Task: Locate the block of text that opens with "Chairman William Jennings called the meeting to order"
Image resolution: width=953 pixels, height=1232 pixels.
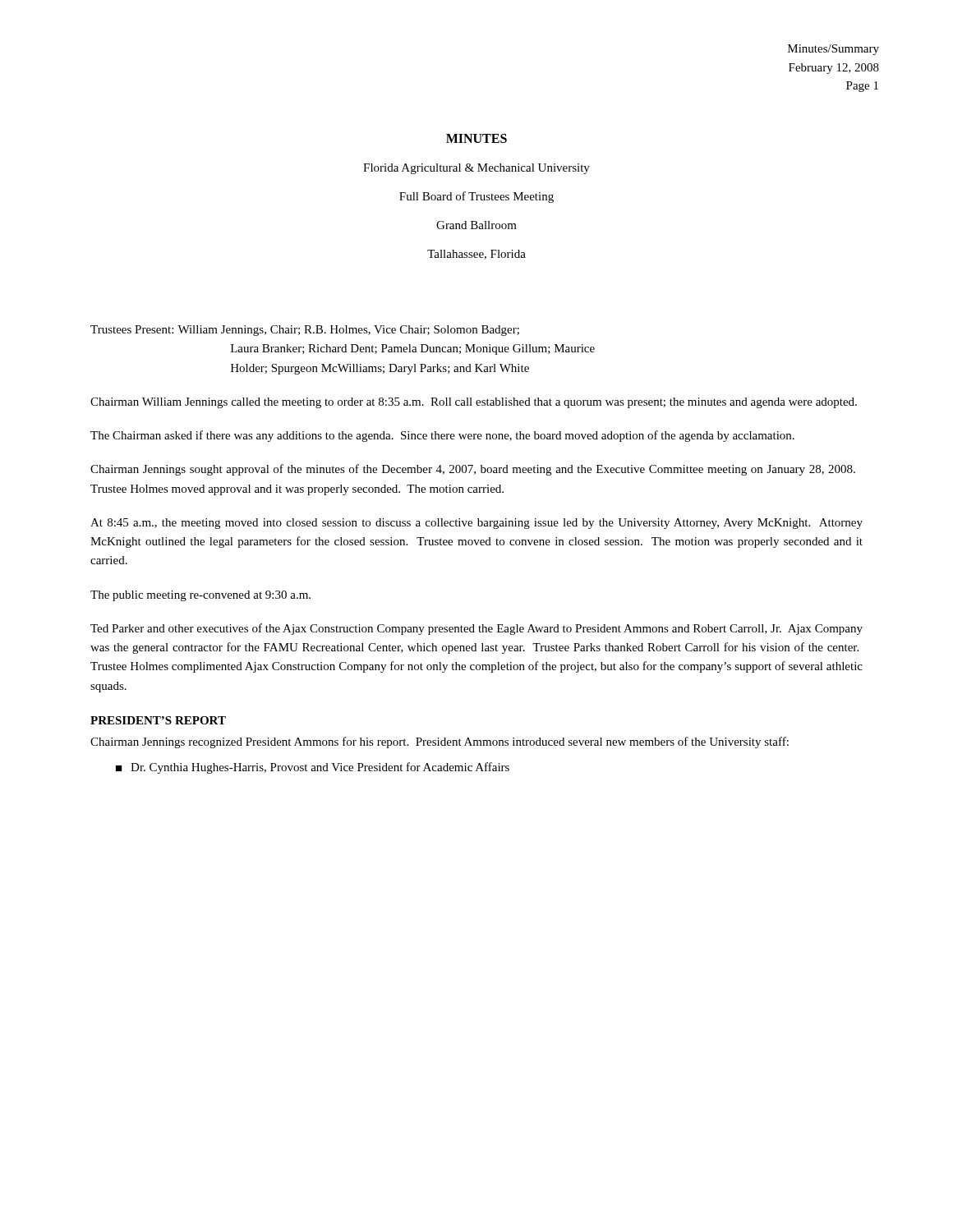Action: (474, 401)
